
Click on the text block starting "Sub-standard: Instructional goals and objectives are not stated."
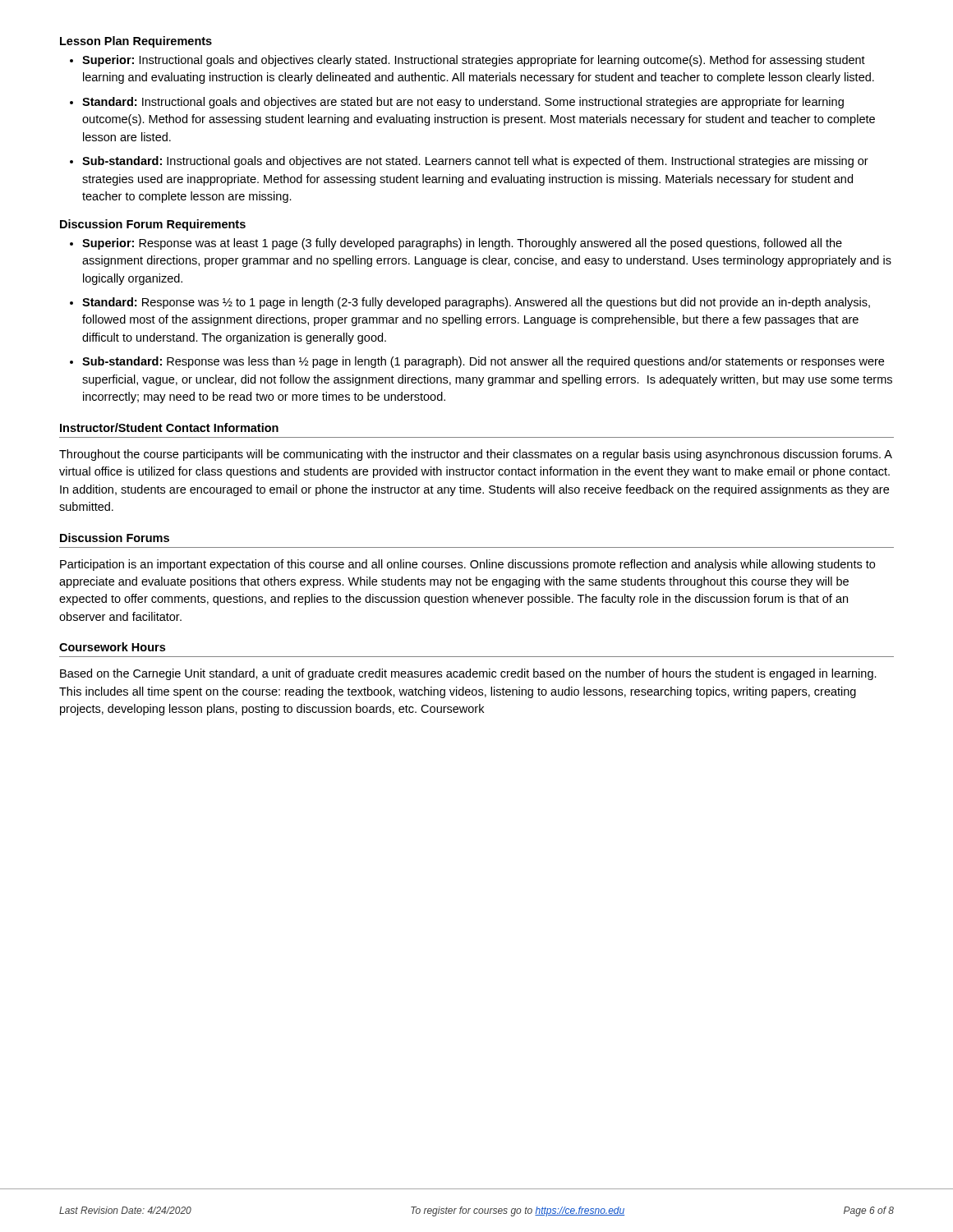[475, 179]
